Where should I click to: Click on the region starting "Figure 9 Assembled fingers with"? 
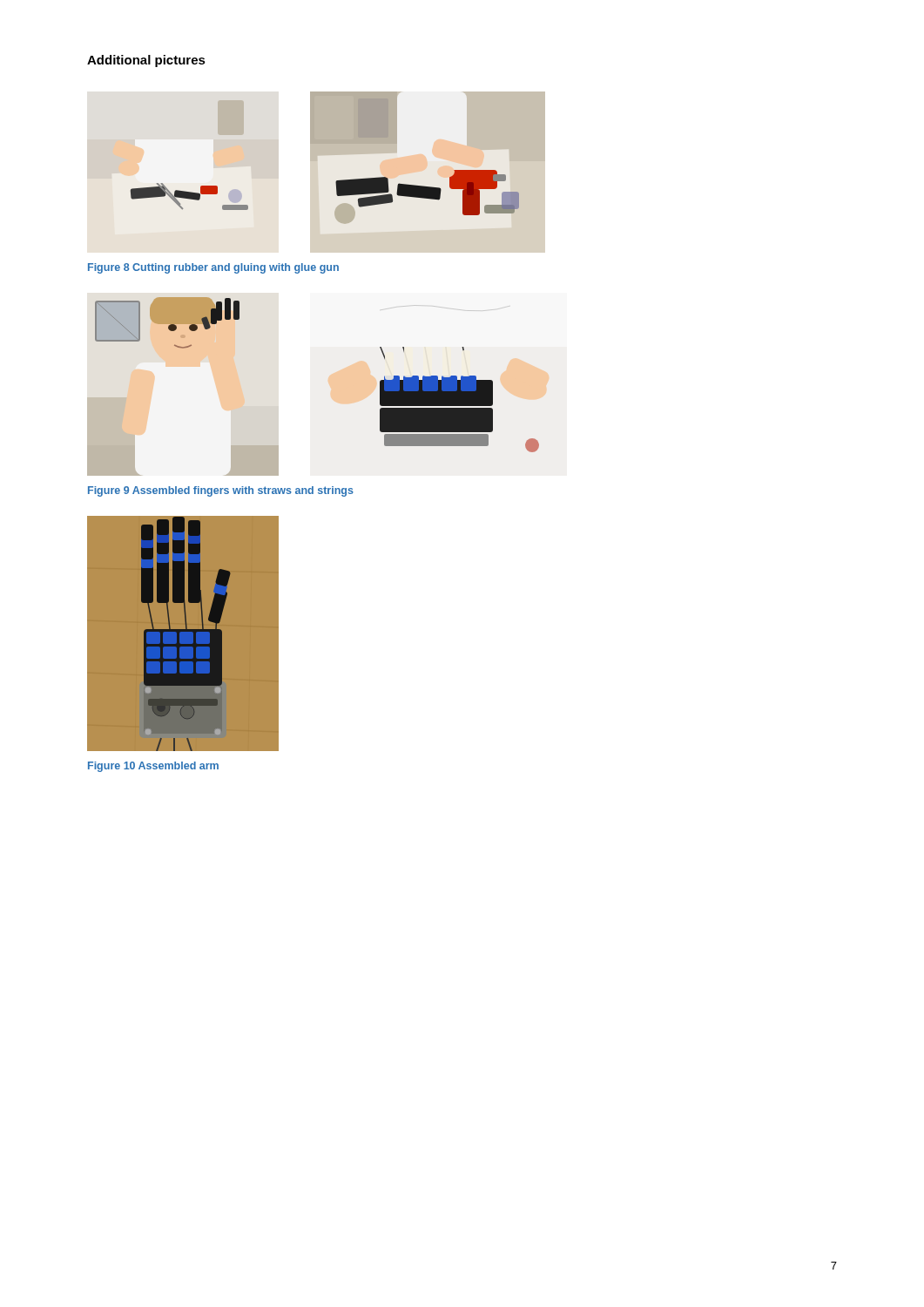(220, 491)
